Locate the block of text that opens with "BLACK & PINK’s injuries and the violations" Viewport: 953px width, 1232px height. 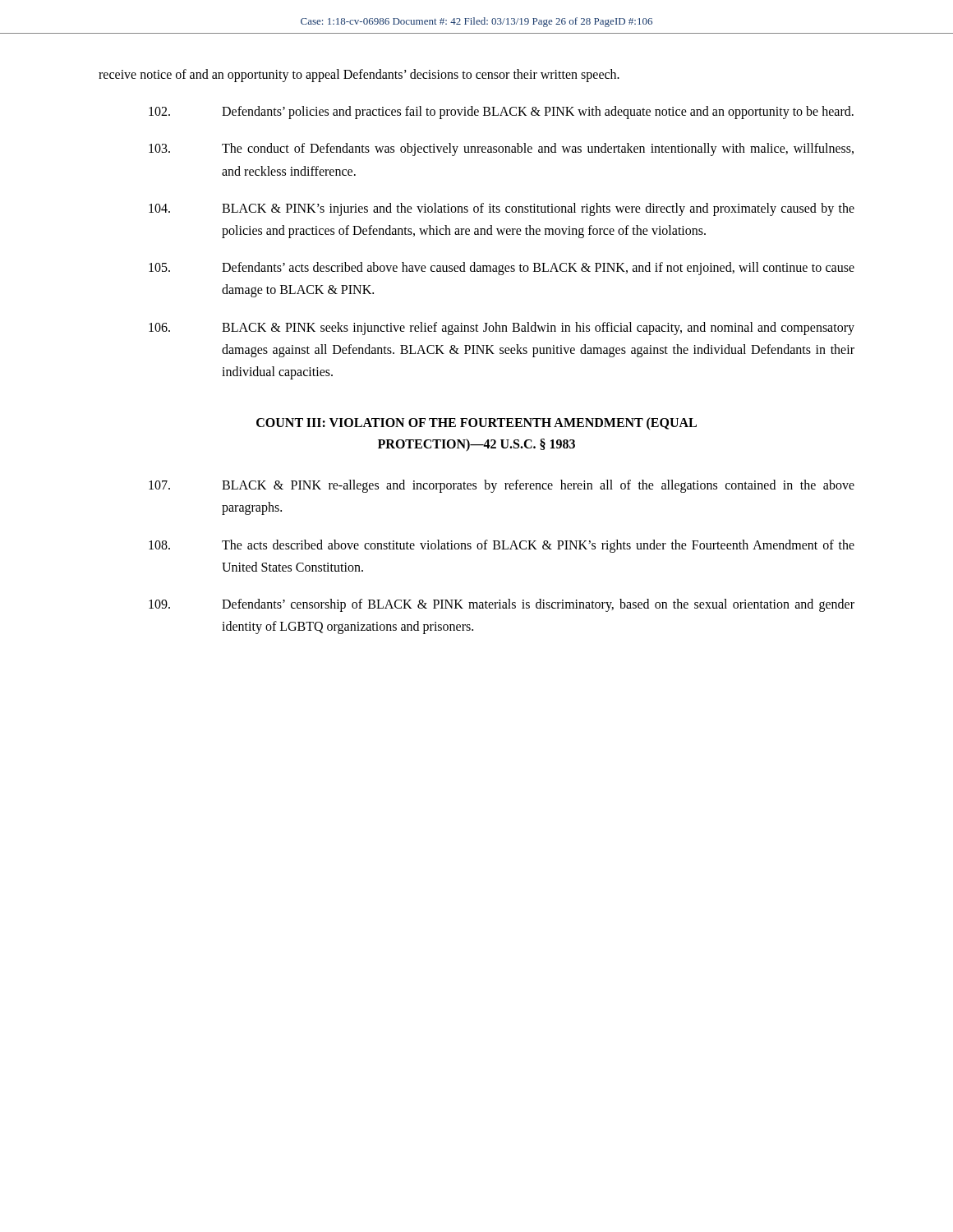[476, 219]
